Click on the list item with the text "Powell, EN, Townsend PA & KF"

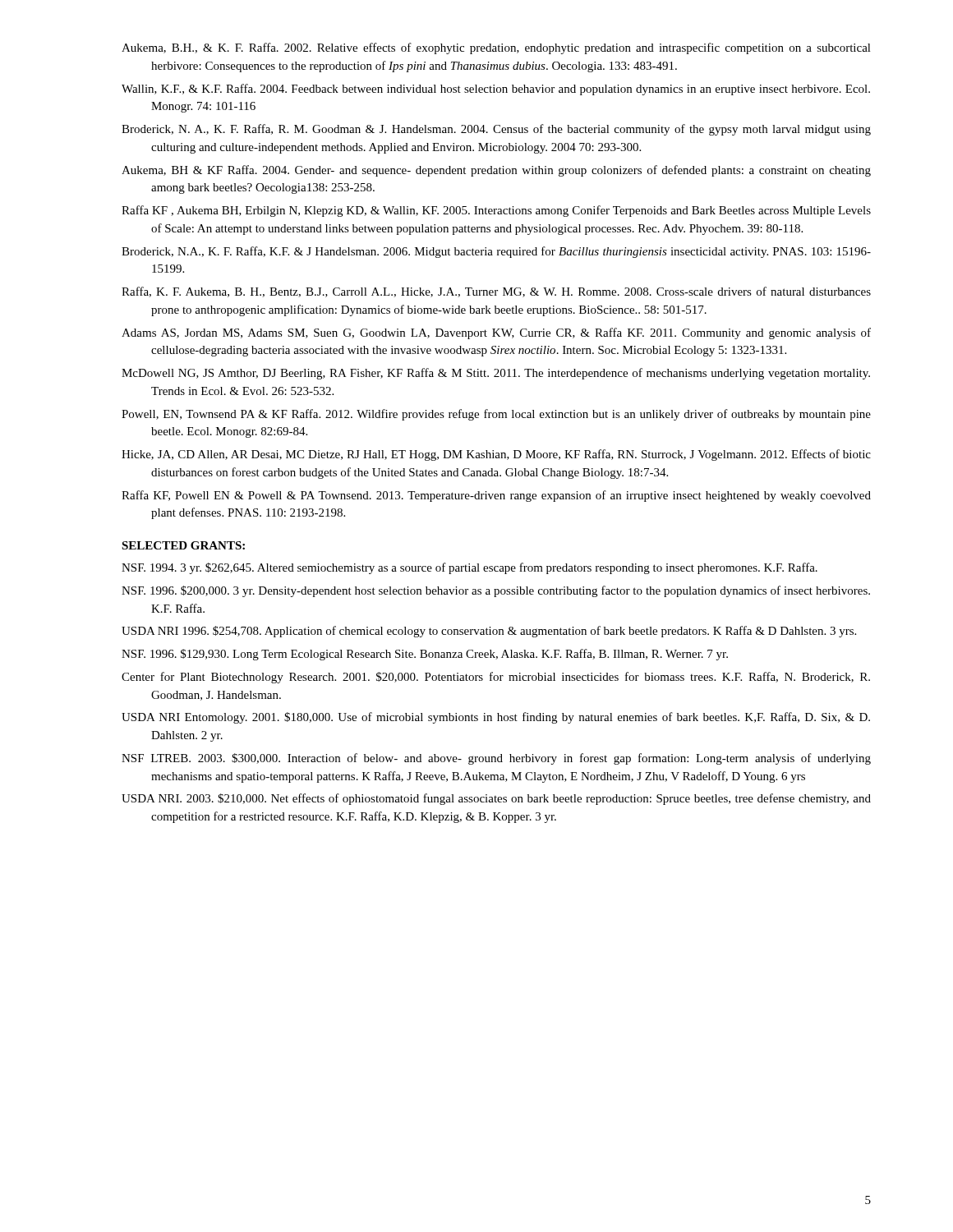(496, 422)
